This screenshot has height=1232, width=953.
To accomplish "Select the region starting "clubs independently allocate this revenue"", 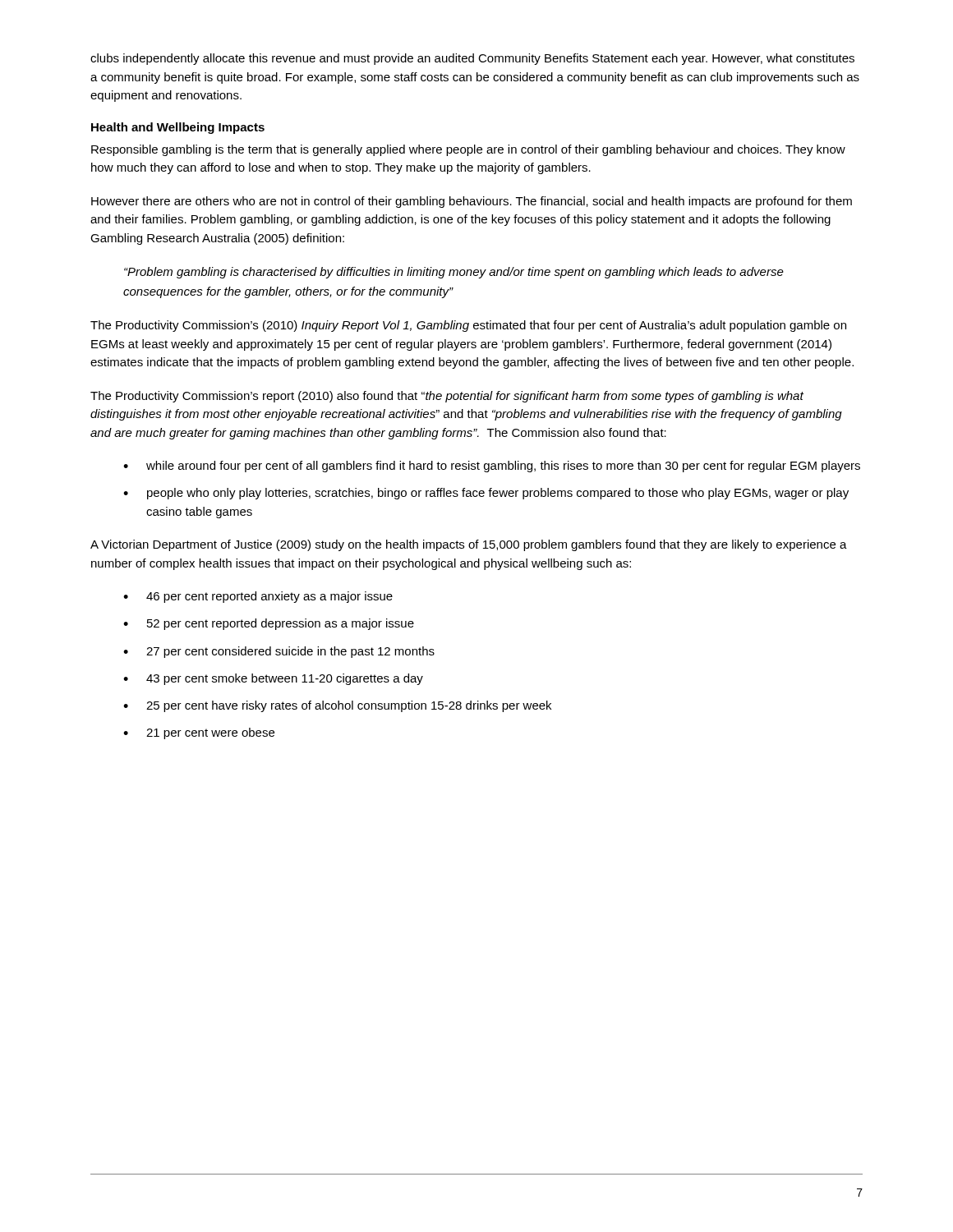I will tap(475, 76).
